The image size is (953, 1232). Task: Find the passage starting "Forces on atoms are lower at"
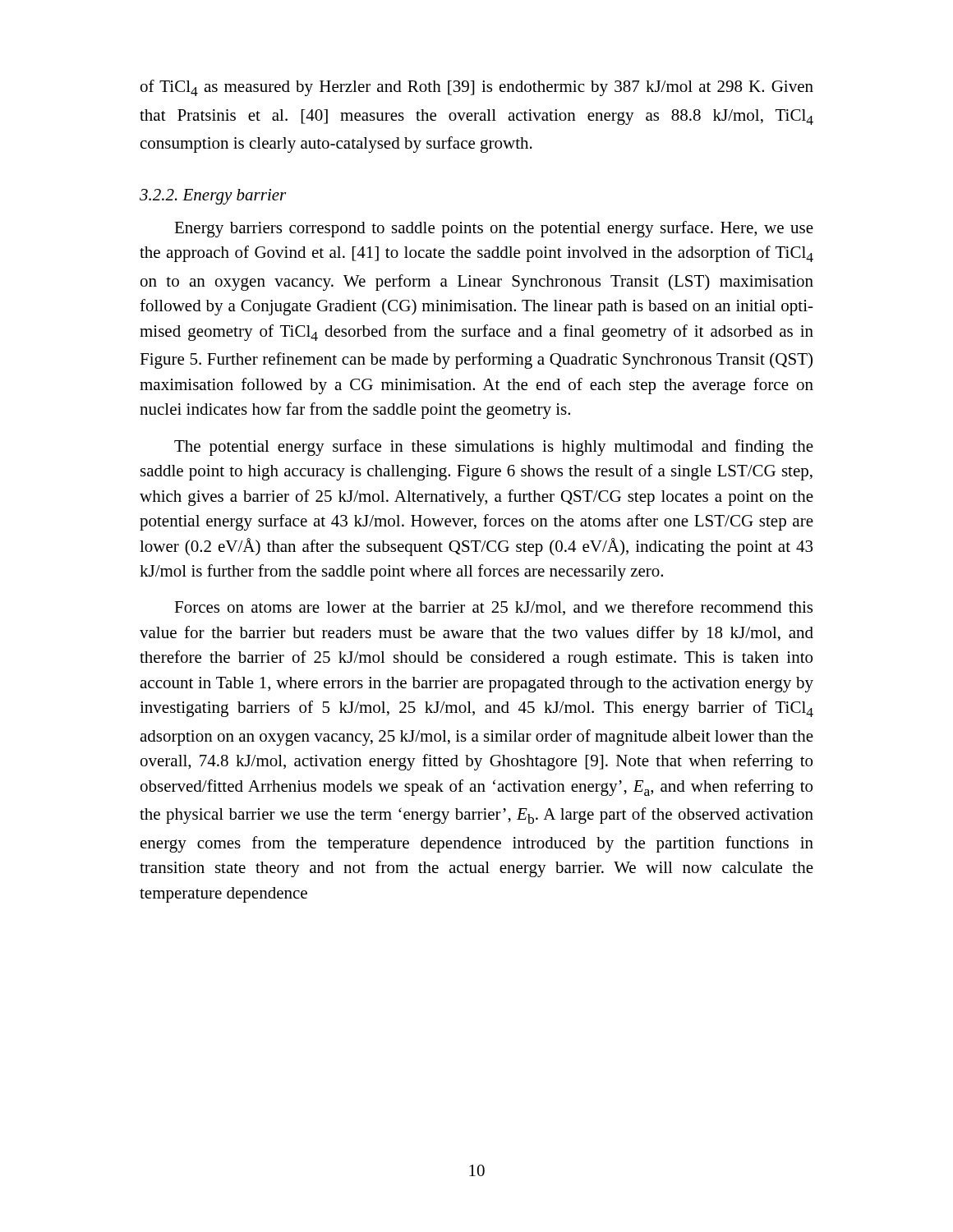coord(476,750)
